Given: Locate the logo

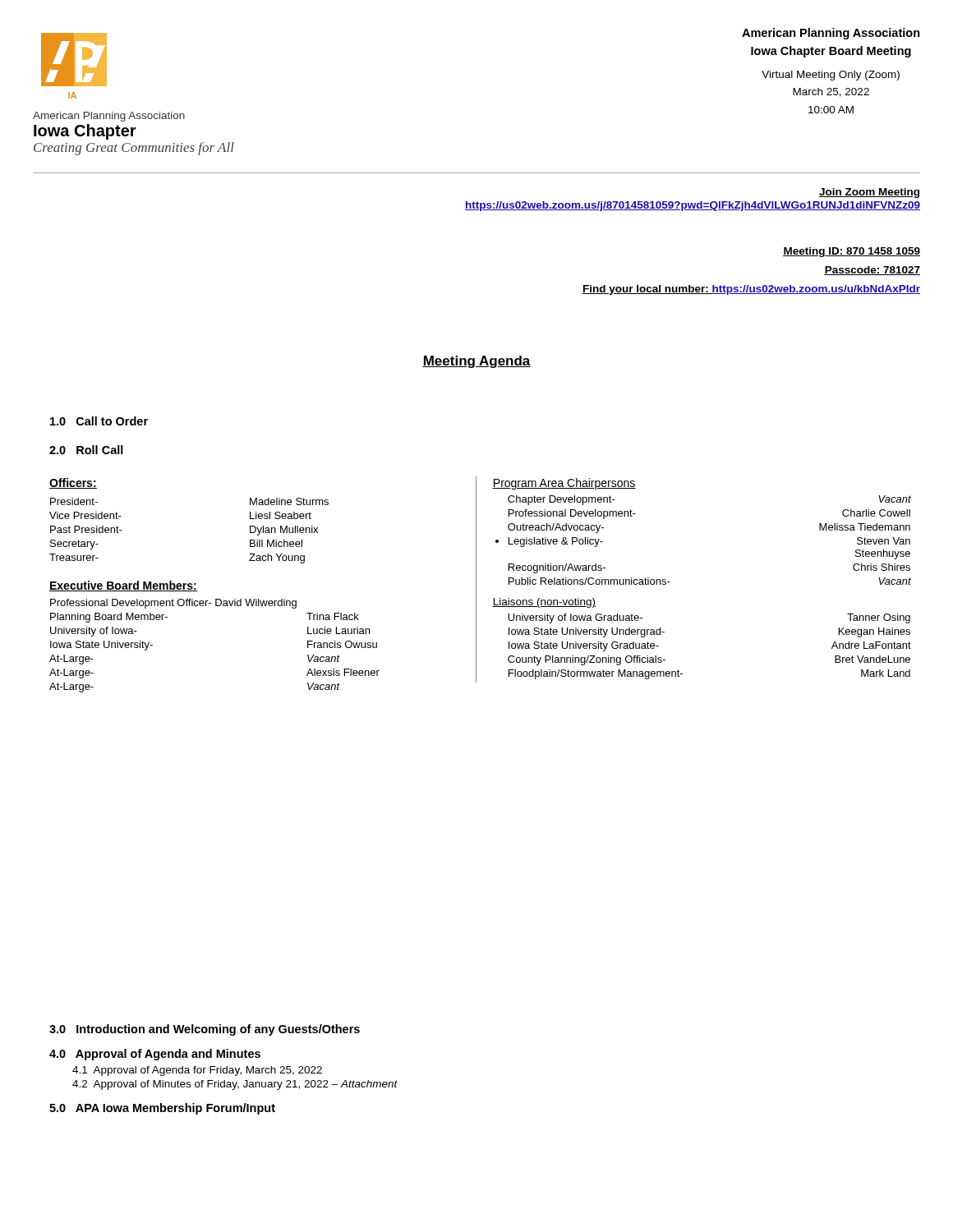Looking at the screenshot, I should pyautogui.click(x=115, y=83).
